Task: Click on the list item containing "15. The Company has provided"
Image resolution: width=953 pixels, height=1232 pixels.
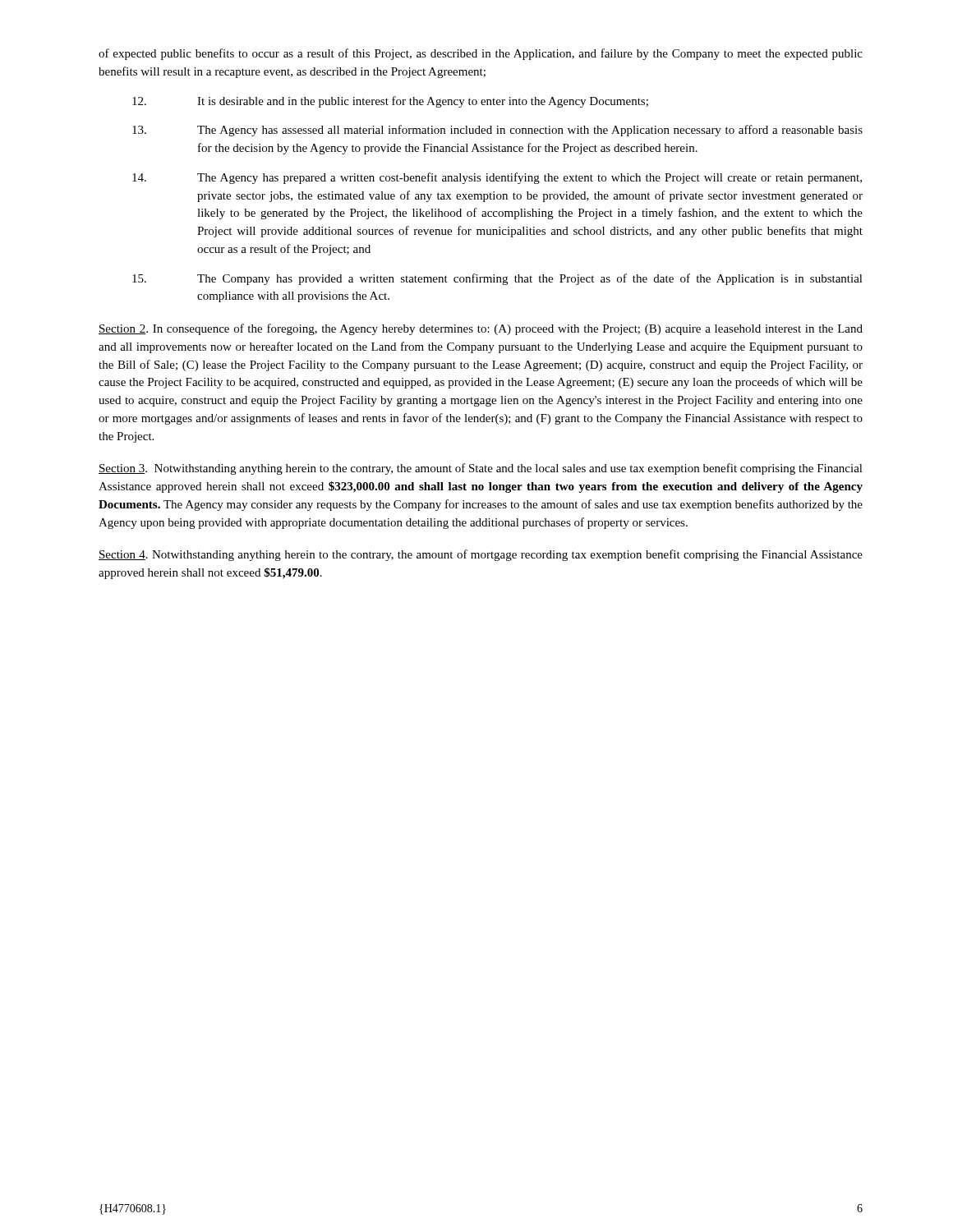Action: (481, 288)
